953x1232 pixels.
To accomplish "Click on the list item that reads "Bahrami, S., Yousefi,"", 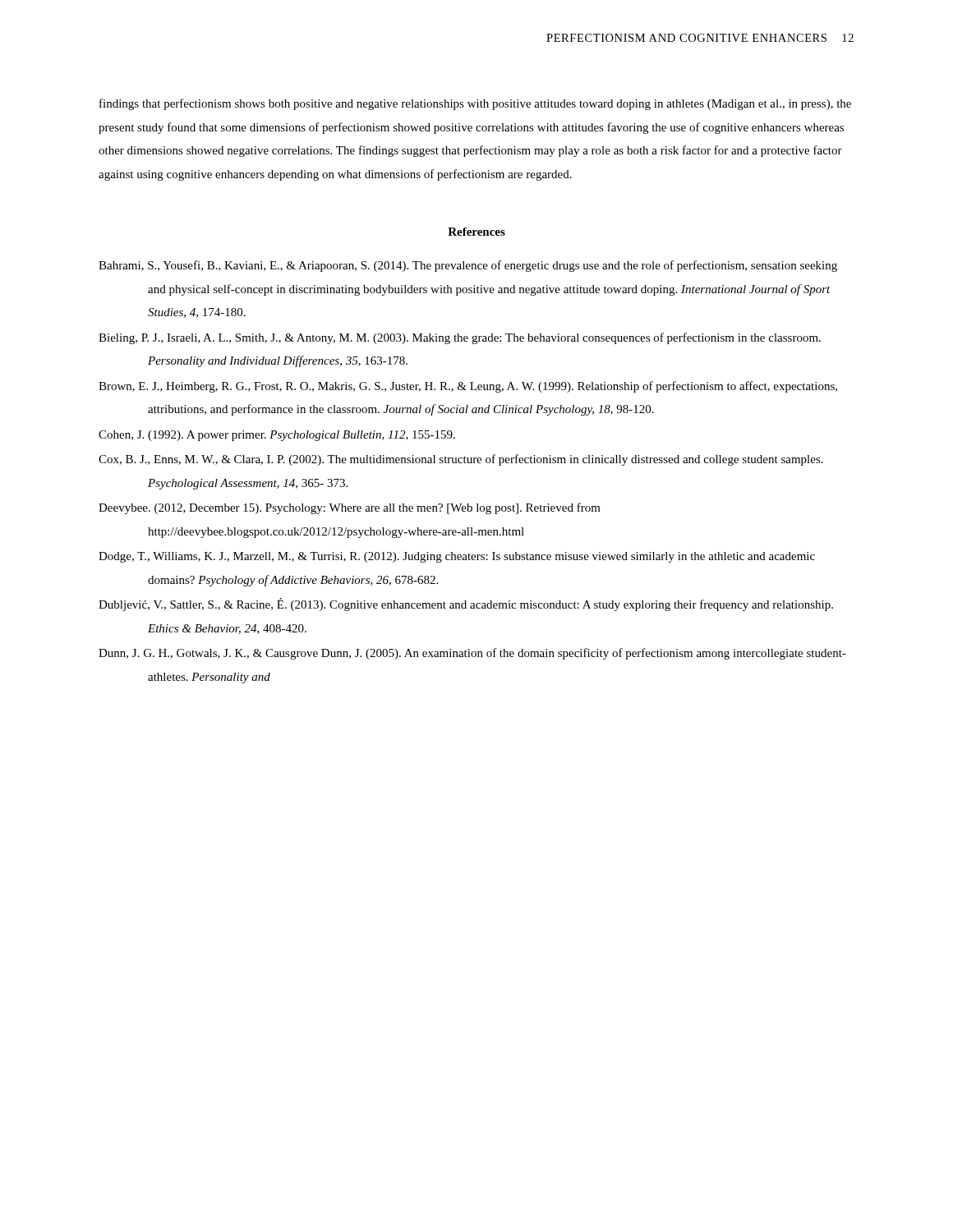I will pos(468,289).
